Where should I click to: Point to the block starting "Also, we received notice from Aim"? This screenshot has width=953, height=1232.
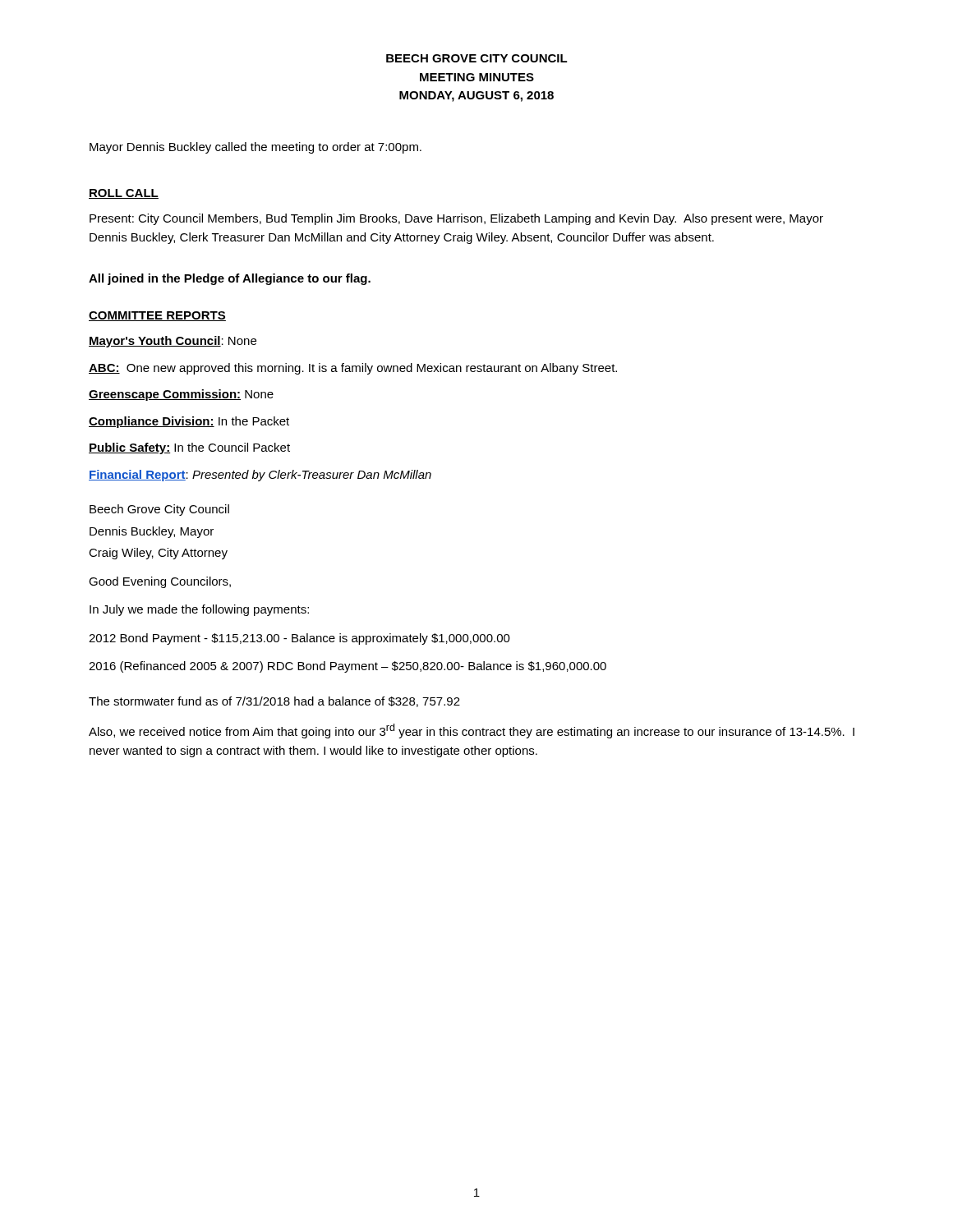pos(472,739)
